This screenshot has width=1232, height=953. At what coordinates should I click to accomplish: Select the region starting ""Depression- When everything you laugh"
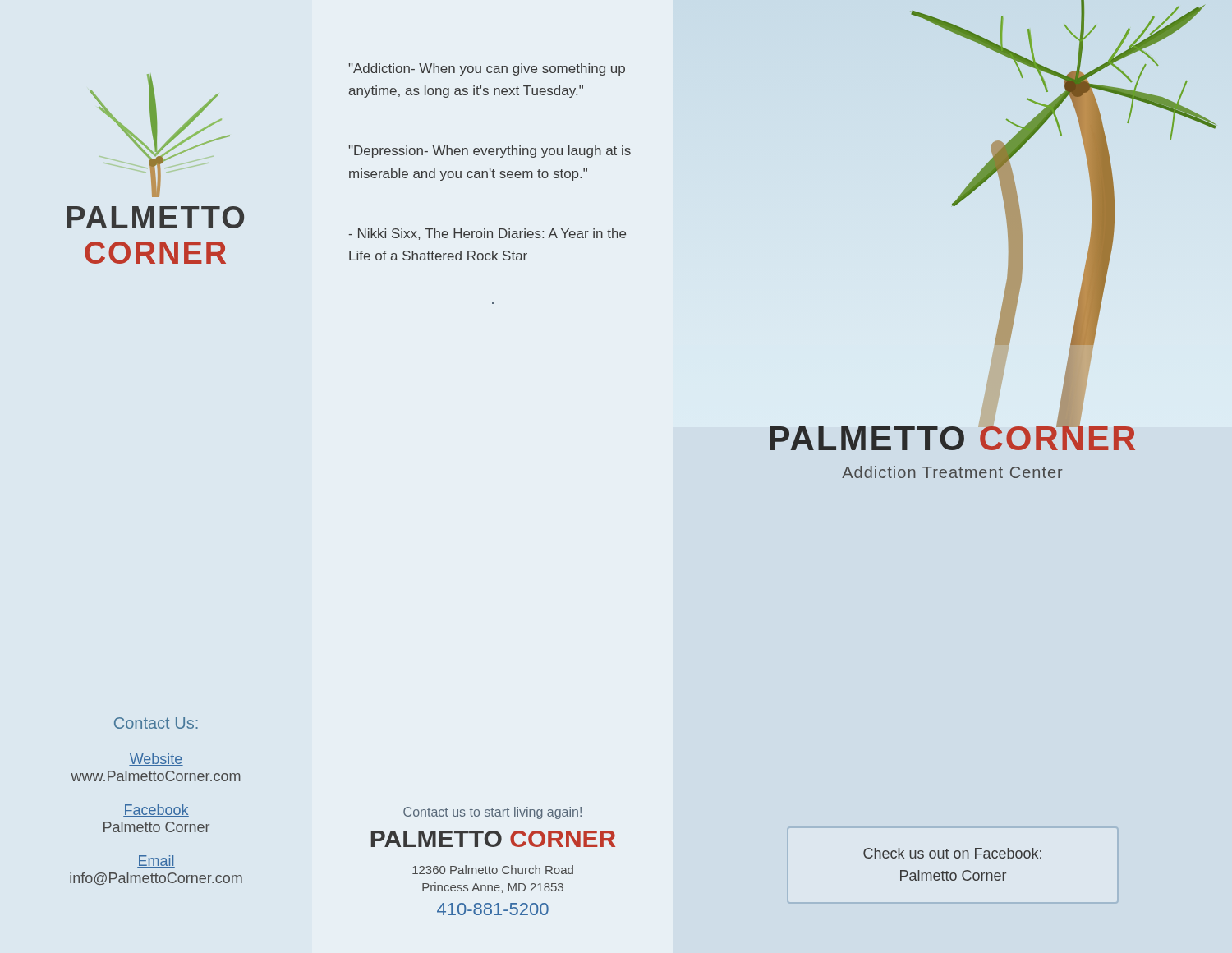pos(490,162)
